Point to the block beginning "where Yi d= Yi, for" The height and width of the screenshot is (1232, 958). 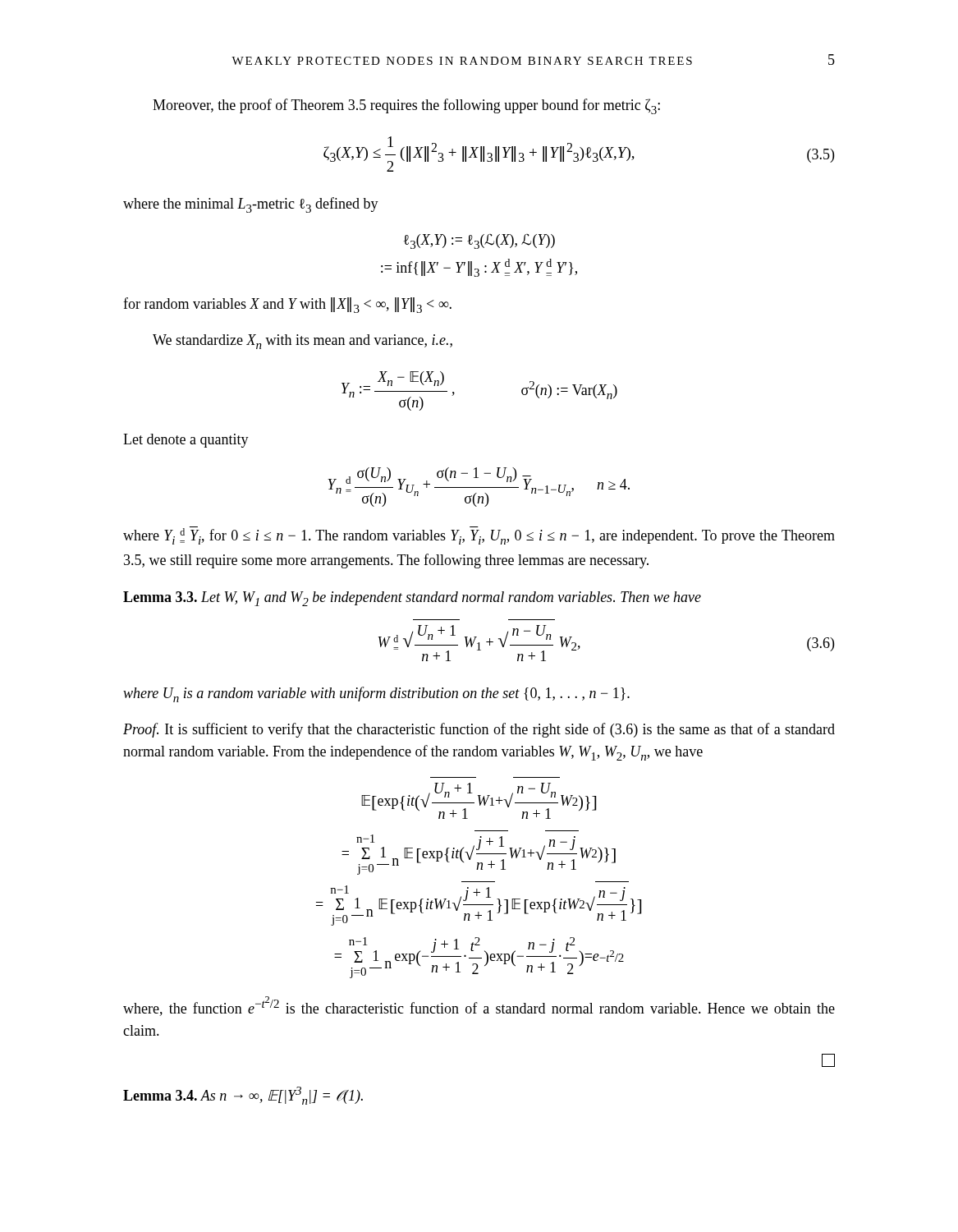[479, 548]
